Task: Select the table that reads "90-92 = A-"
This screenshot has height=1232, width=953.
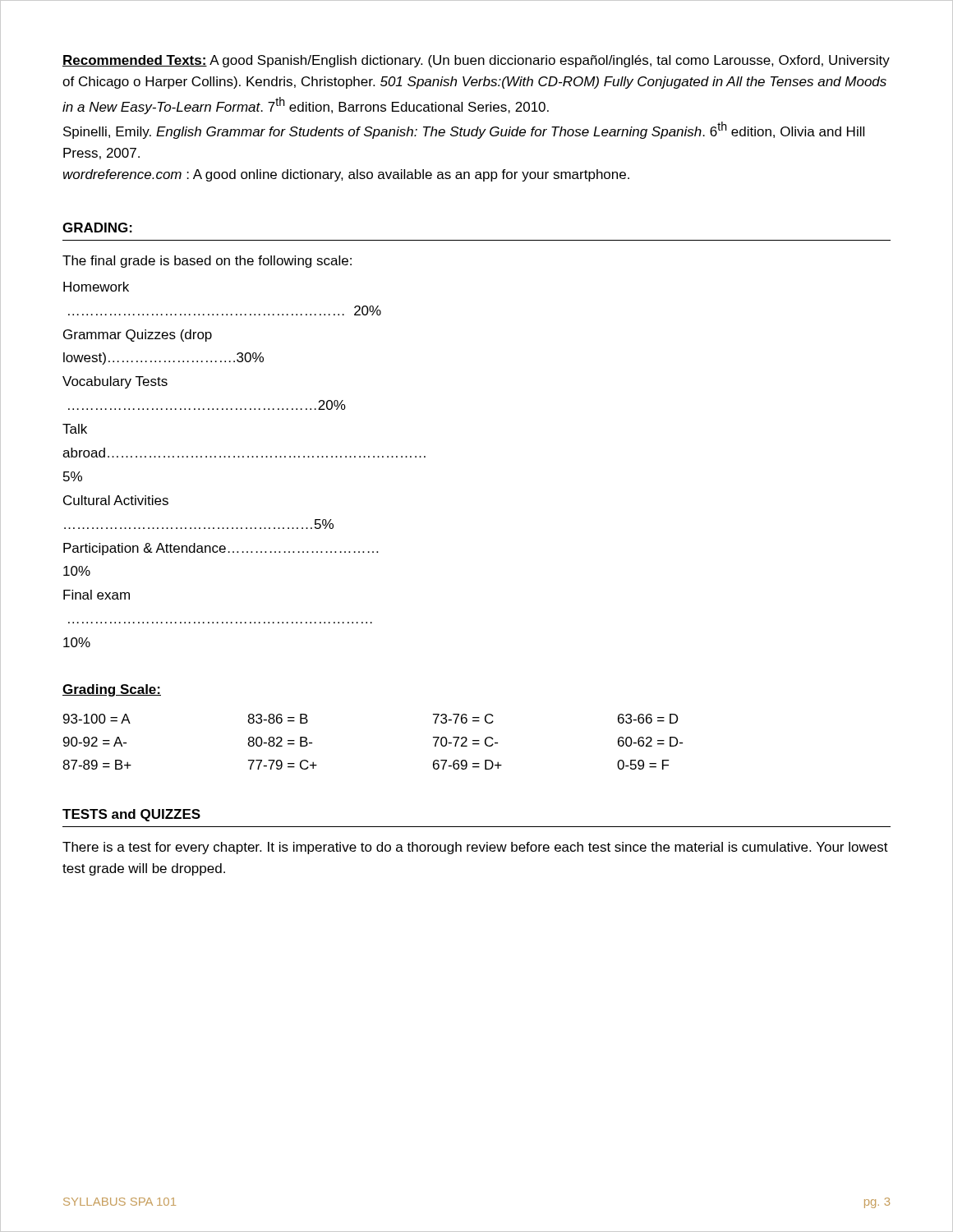Action: tap(476, 742)
